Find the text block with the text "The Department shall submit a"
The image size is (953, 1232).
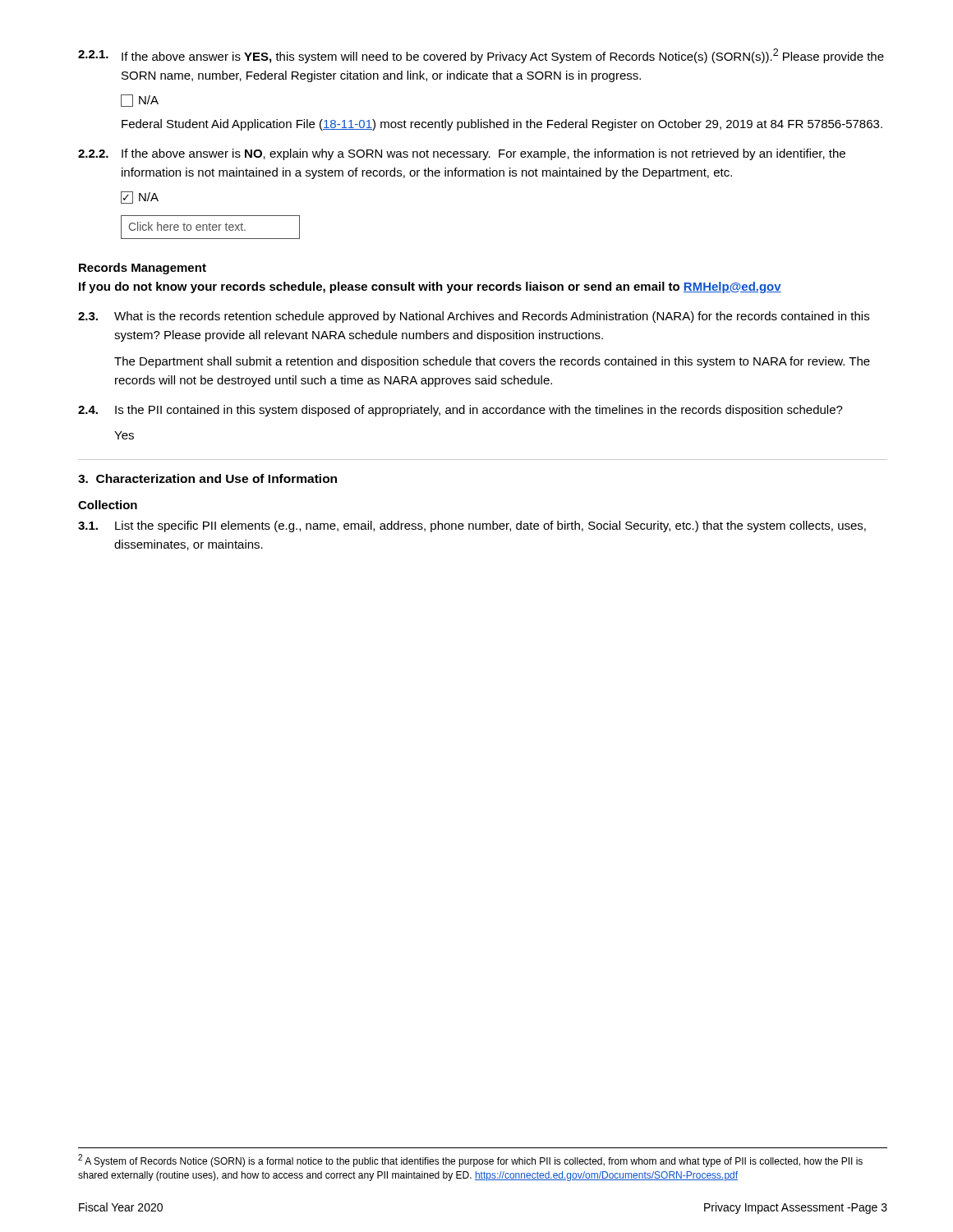coord(492,370)
